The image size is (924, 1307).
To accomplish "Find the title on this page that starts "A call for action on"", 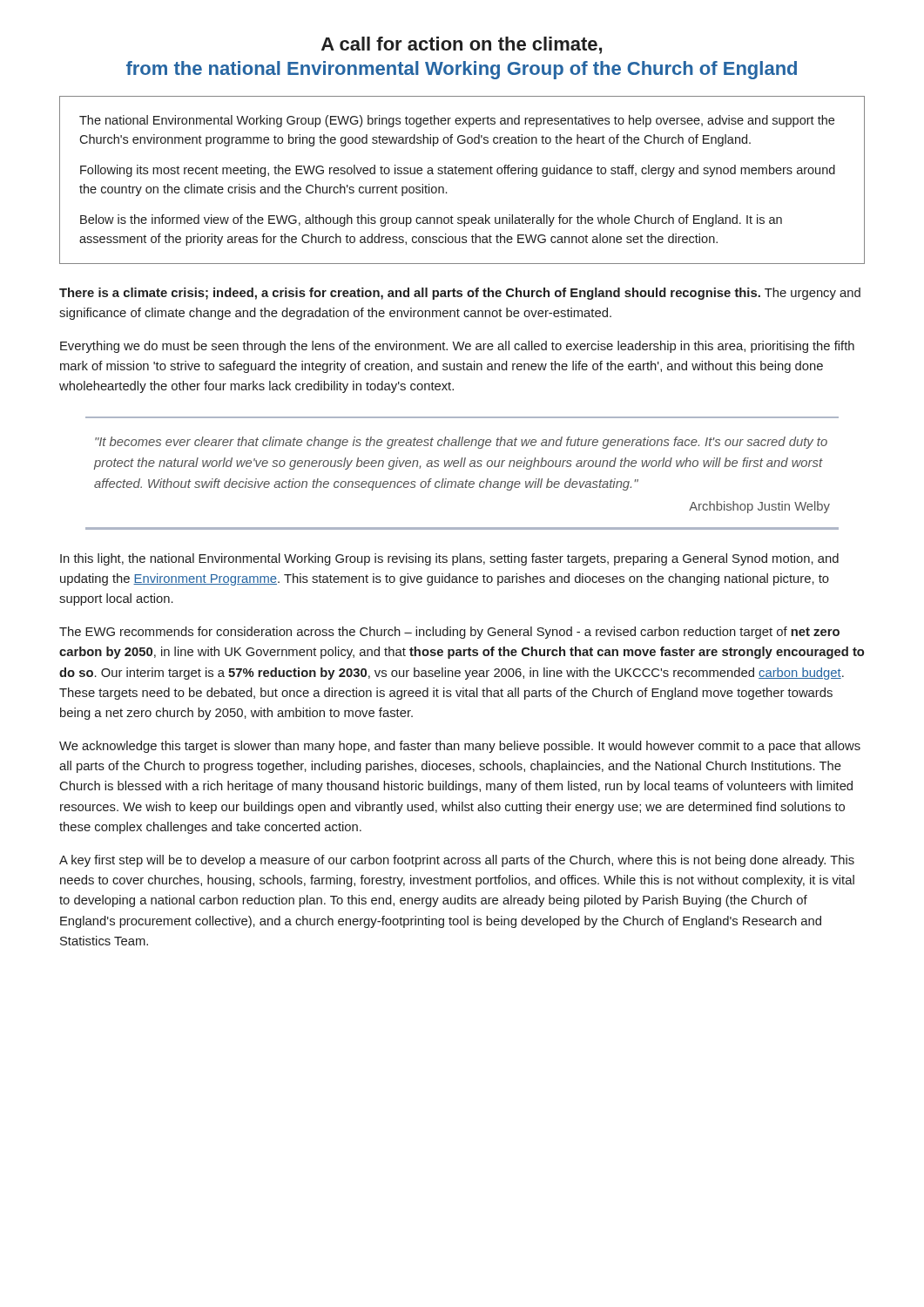I will pos(462,57).
